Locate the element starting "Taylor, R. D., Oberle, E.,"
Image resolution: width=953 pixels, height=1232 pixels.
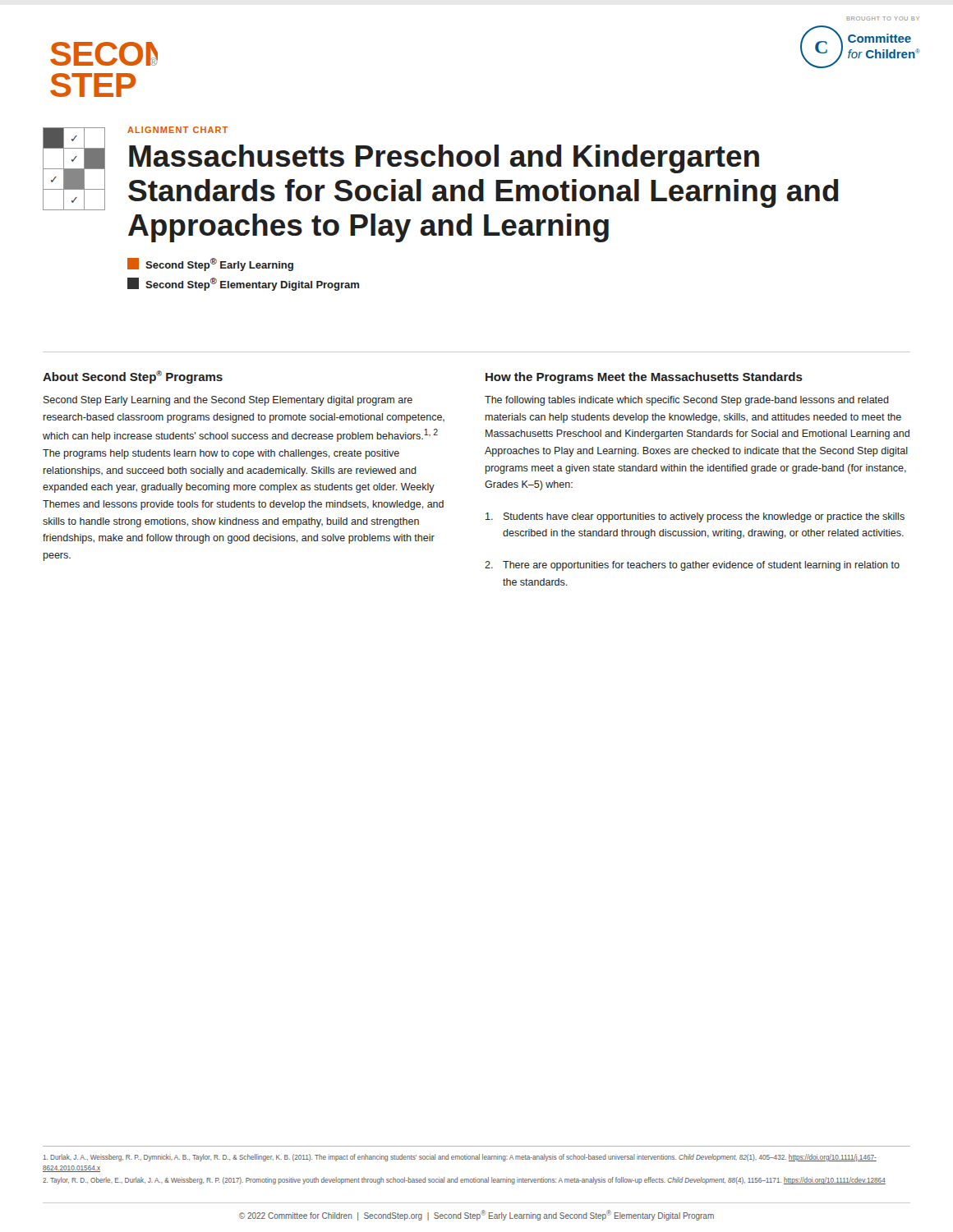[x=464, y=1181]
